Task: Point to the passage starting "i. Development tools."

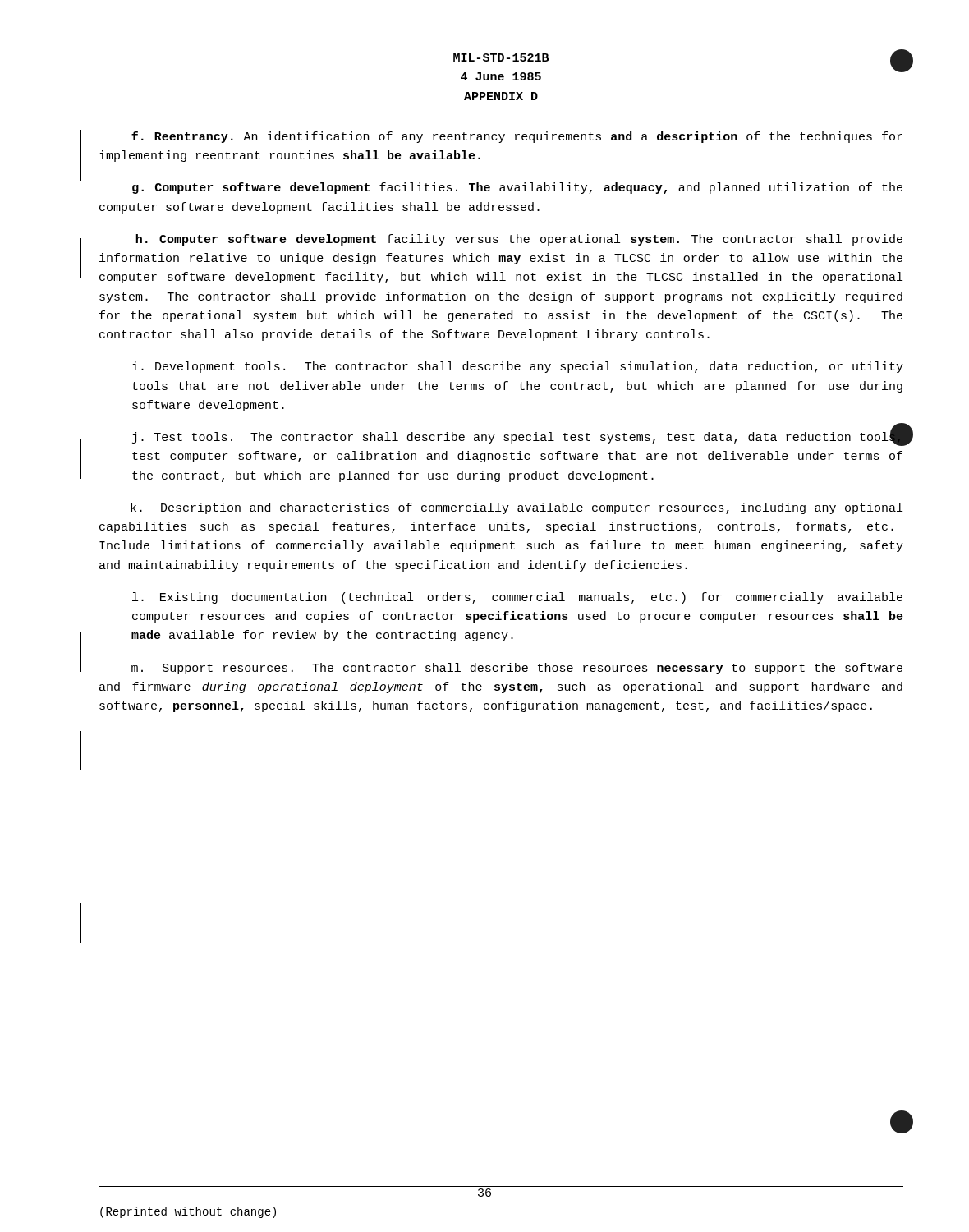Action: [x=517, y=387]
